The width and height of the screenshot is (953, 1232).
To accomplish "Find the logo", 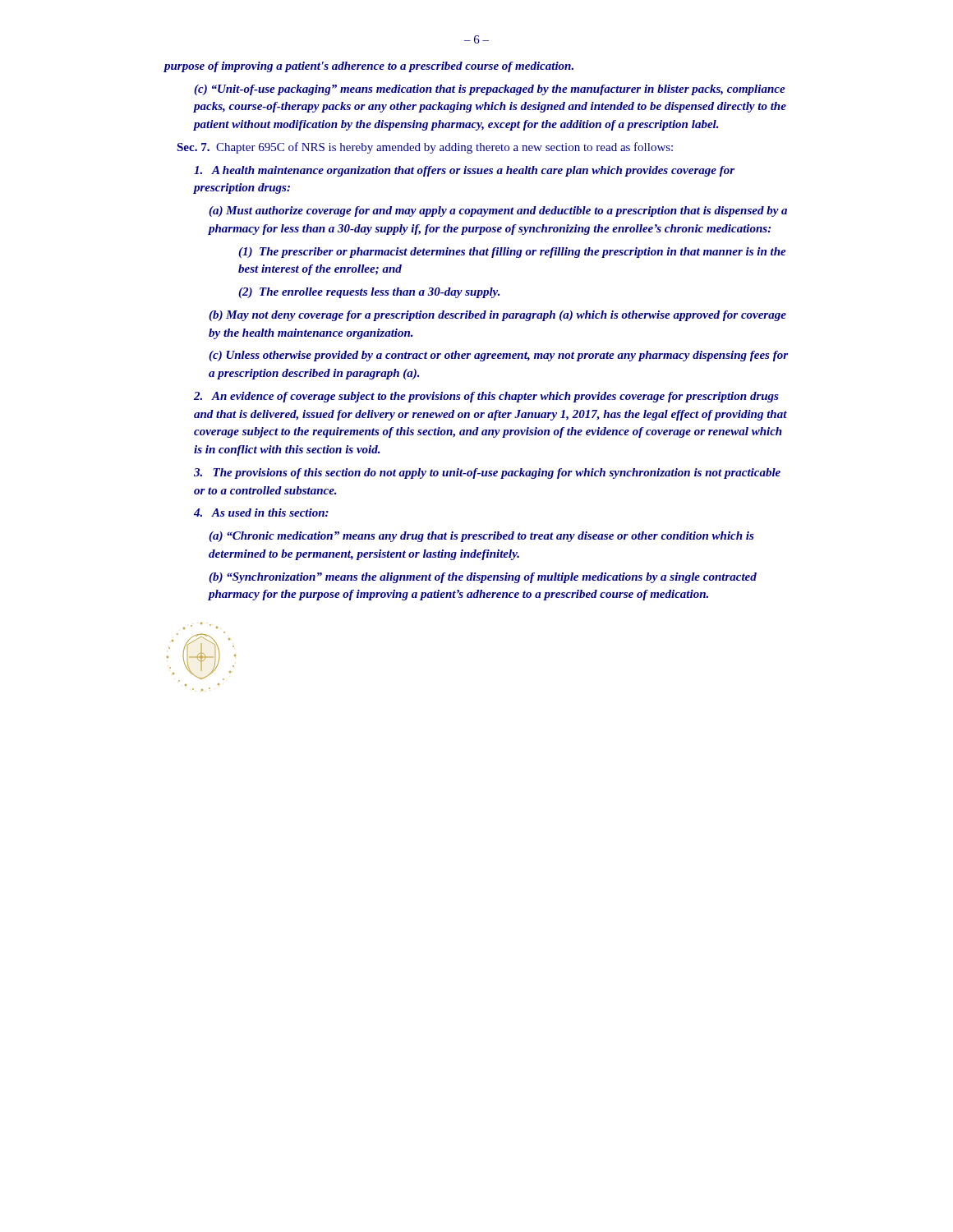I will pyautogui.click(x=476, y=660).
